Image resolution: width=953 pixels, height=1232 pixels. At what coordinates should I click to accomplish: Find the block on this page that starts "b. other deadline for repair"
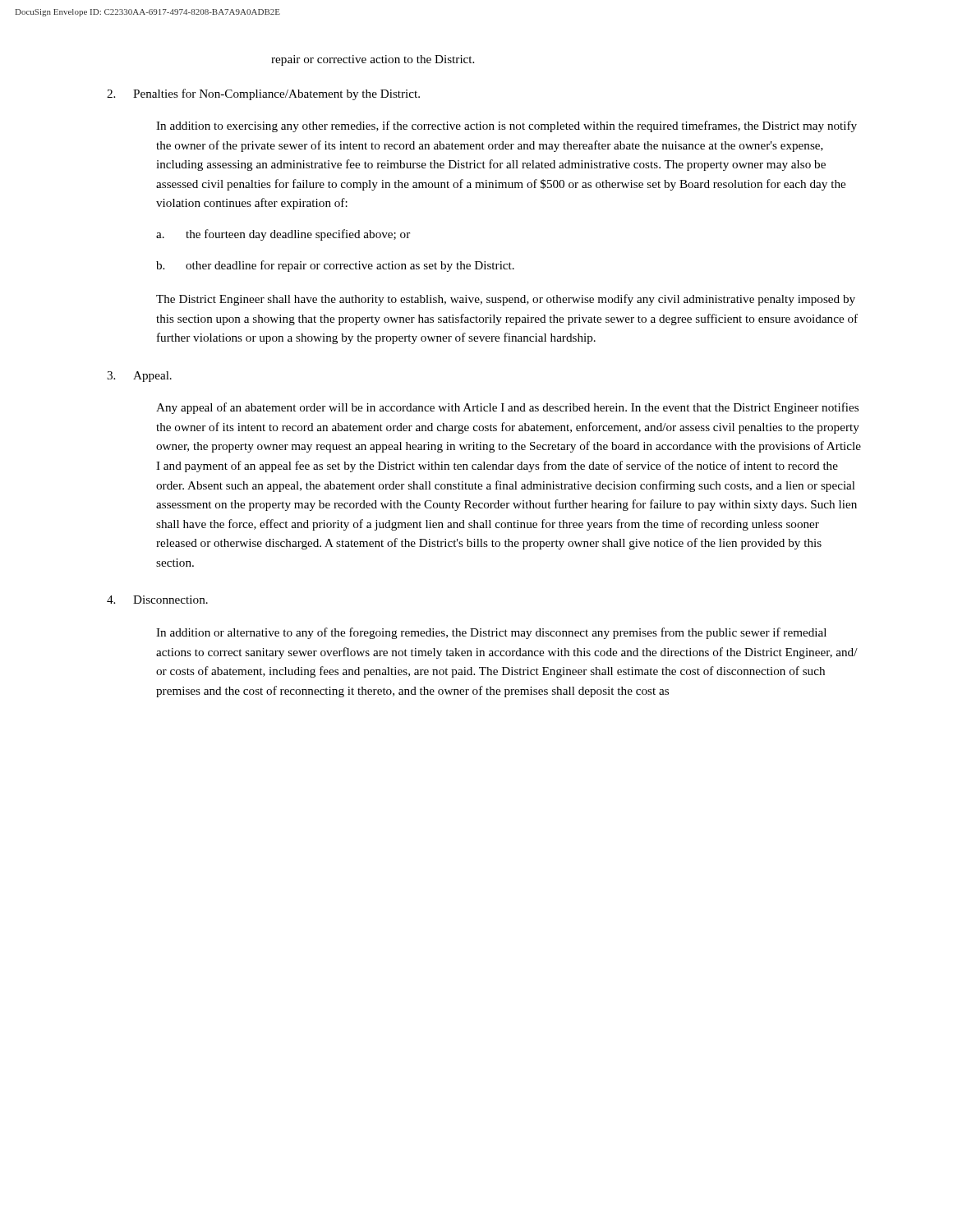click(x=509, y=265)
